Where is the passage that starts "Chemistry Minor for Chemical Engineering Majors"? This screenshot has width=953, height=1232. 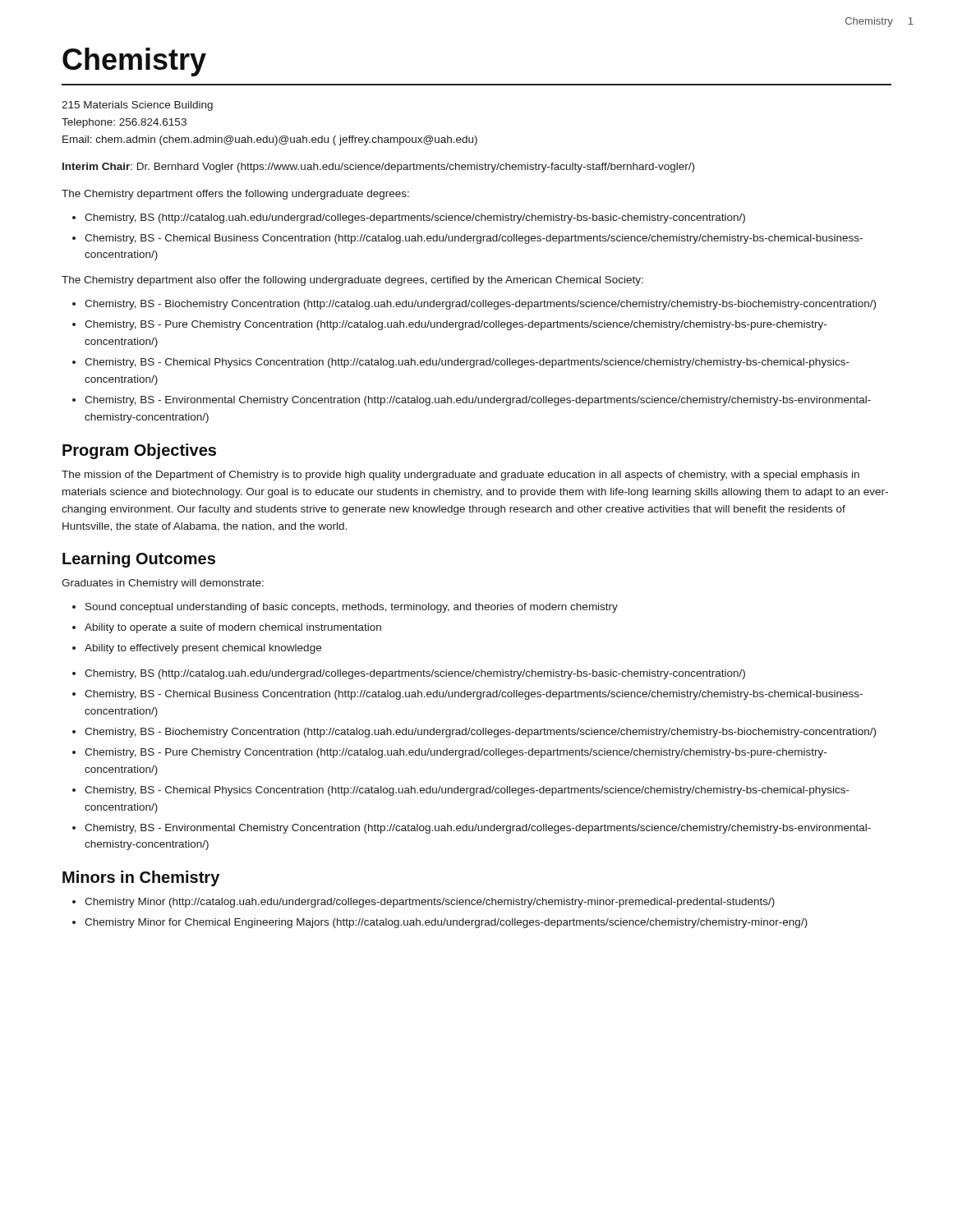click(446, 922)
